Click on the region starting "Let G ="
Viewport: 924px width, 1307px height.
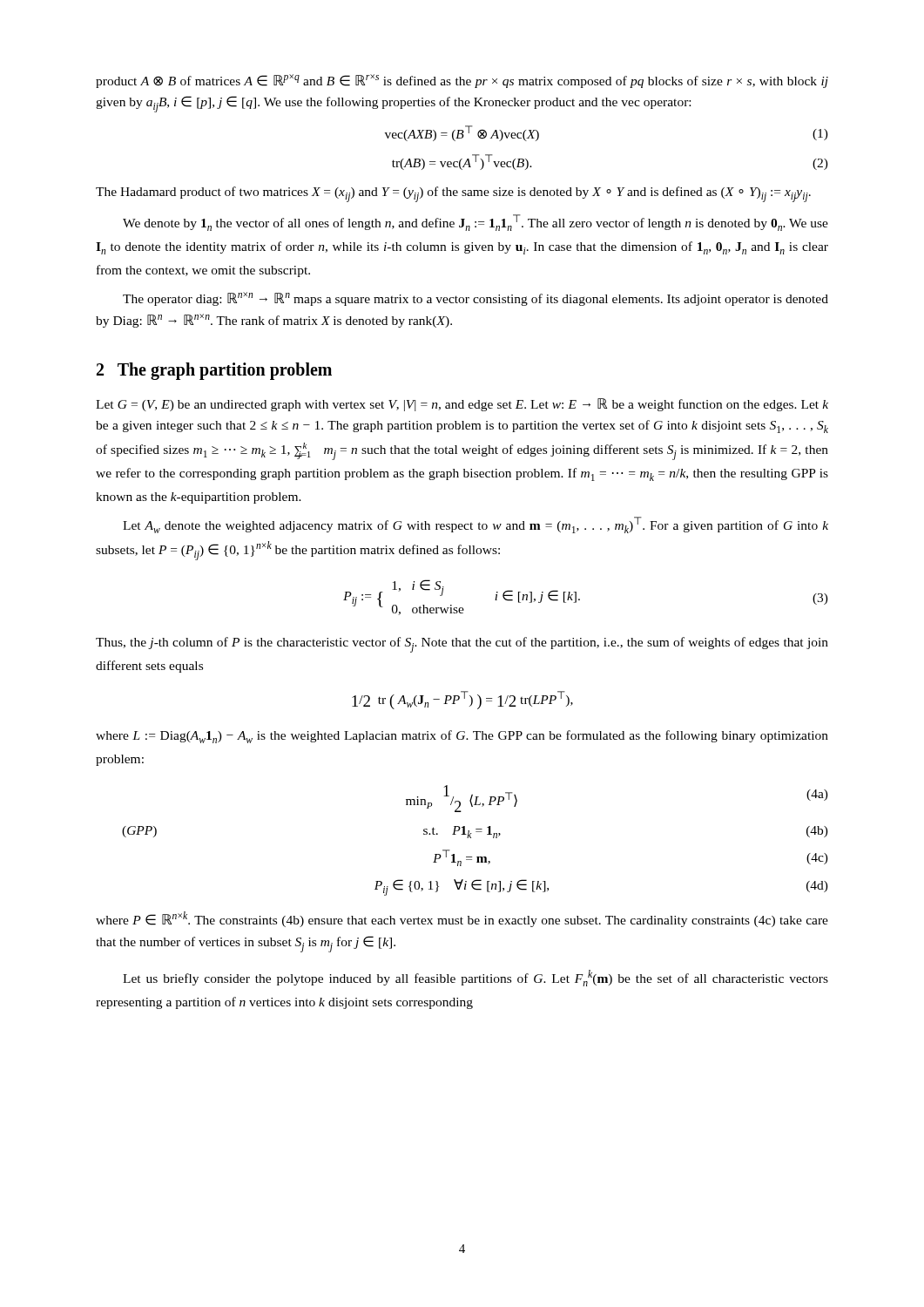tap(462, 450)
